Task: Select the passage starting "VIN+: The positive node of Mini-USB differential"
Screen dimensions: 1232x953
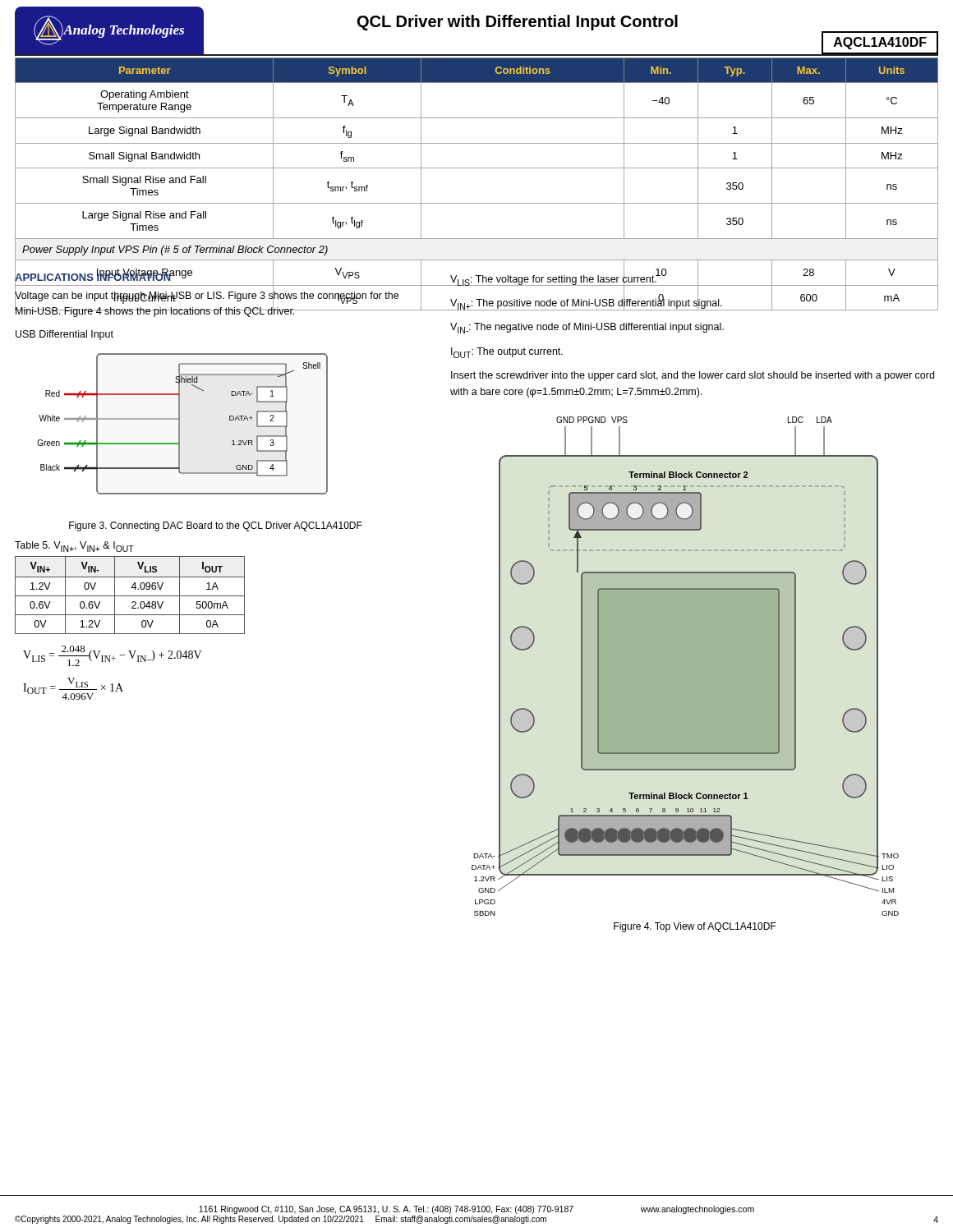Action: (x=586, y=304)
